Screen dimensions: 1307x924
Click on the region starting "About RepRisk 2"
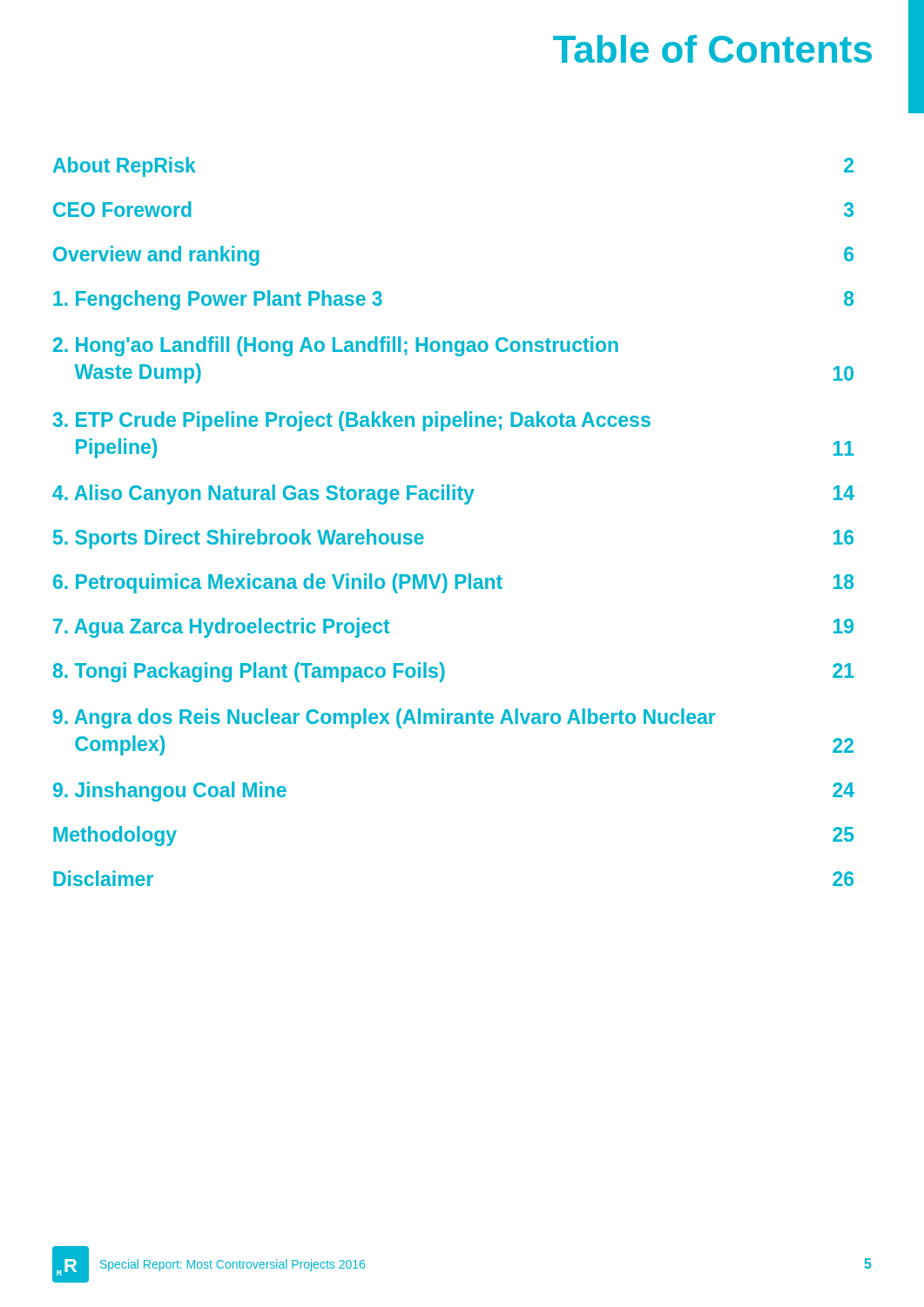(x=123, y=167)
